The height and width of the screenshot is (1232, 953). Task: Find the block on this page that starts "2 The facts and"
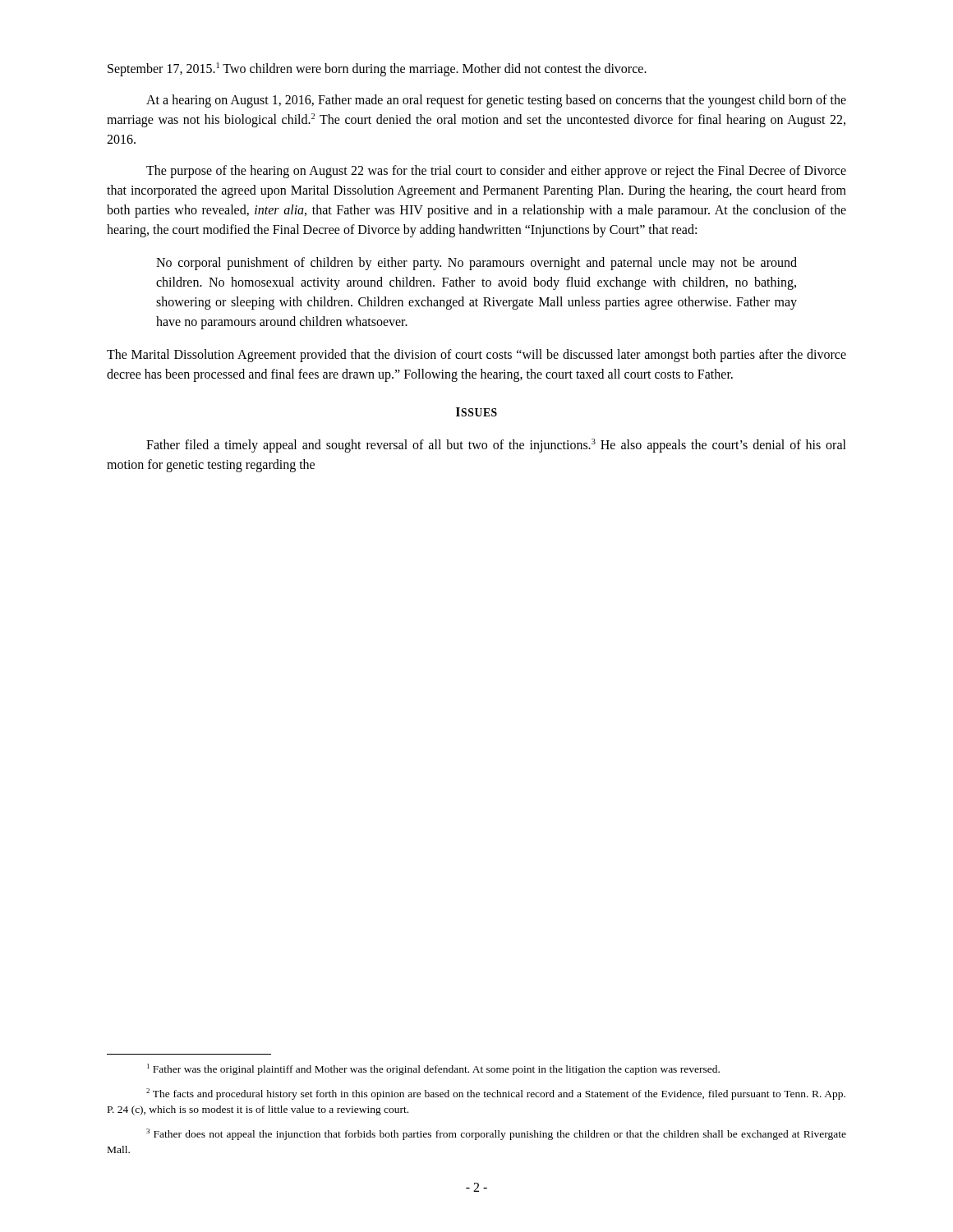[x=476, y=1102]
